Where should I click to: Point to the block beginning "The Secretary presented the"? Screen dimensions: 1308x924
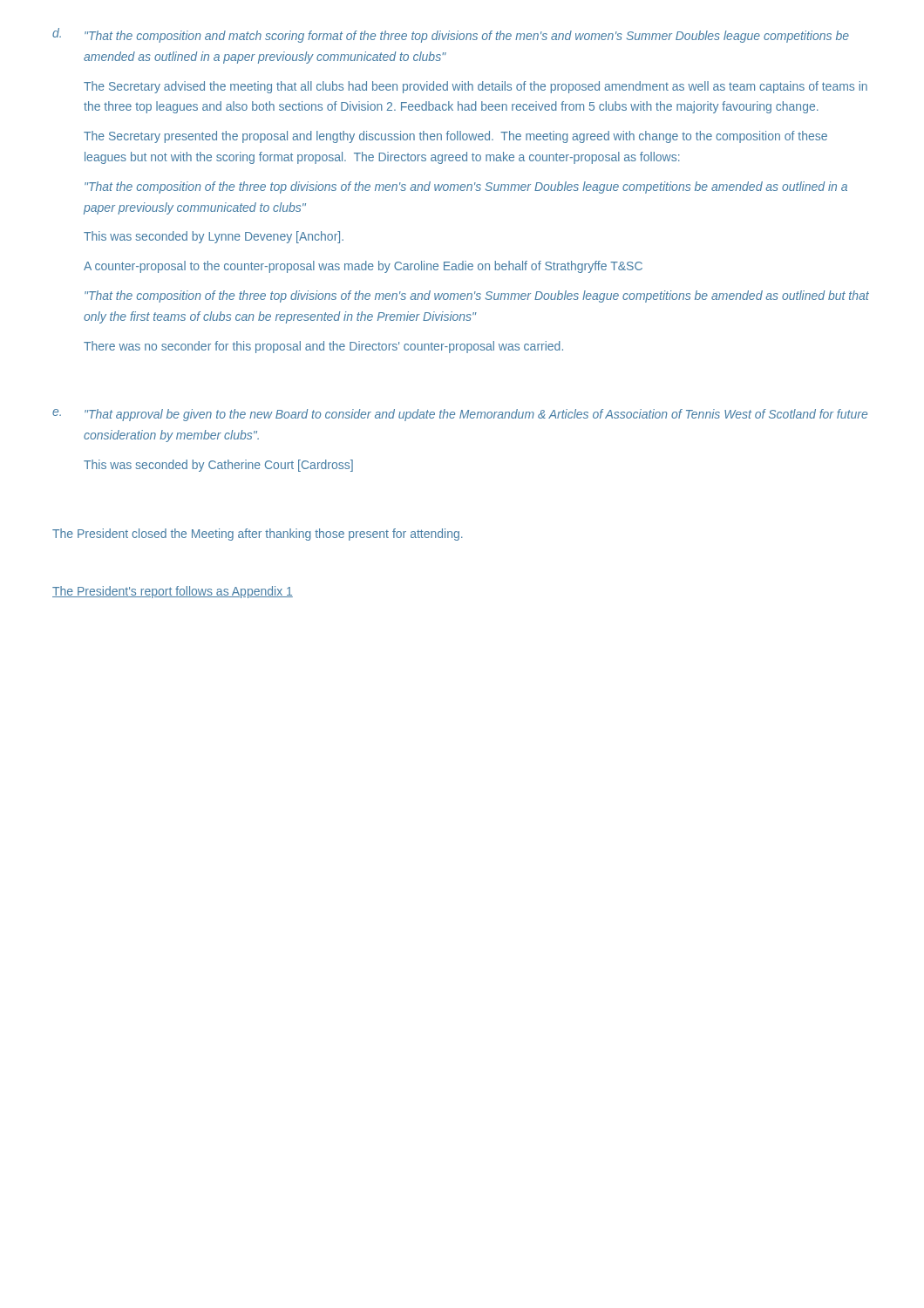pyautogui.click(x=456, y=147)
